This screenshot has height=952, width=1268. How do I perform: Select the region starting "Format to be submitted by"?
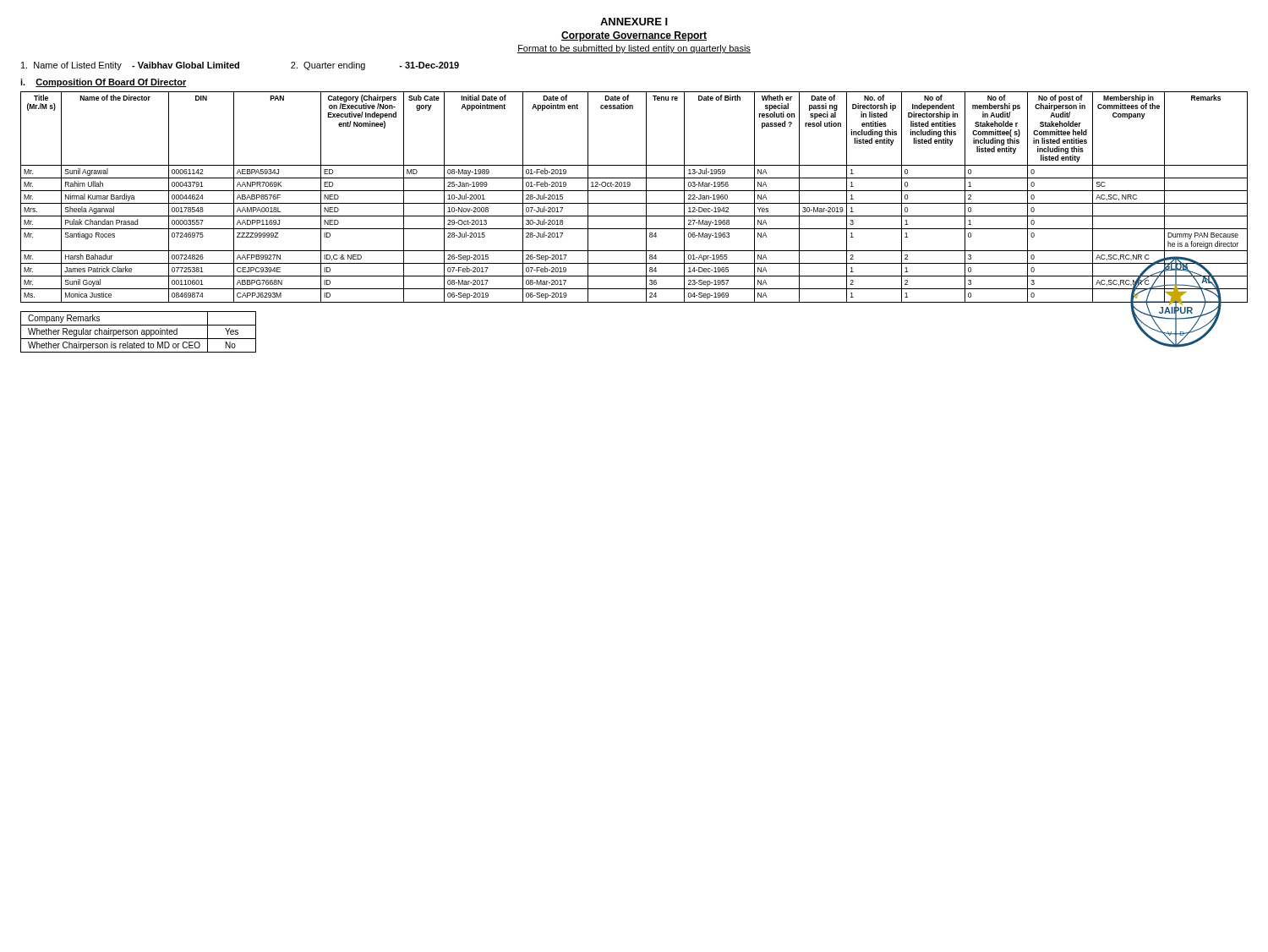click(x=634, y=48)
